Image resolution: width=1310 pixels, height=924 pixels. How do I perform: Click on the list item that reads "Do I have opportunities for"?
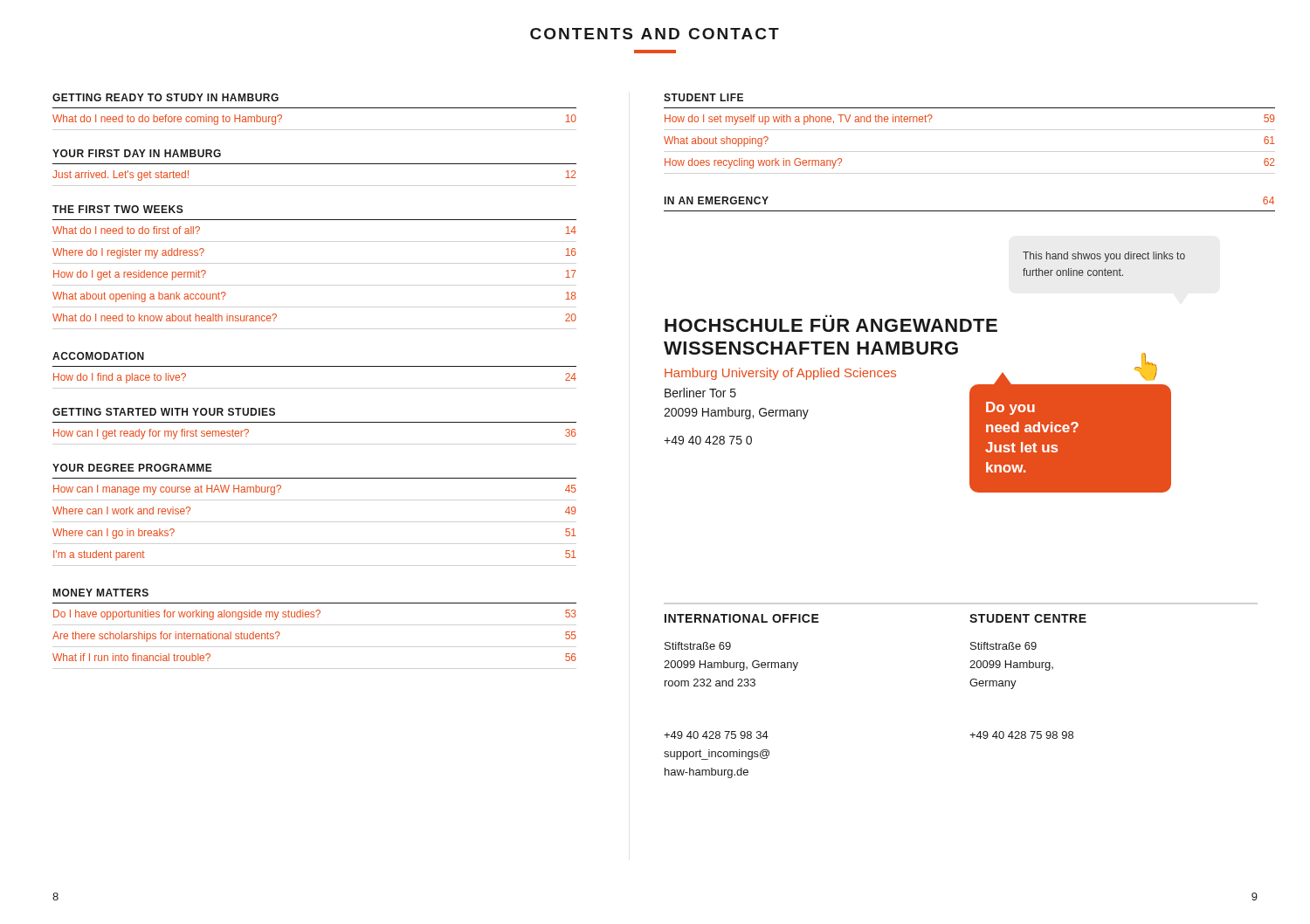314,614
